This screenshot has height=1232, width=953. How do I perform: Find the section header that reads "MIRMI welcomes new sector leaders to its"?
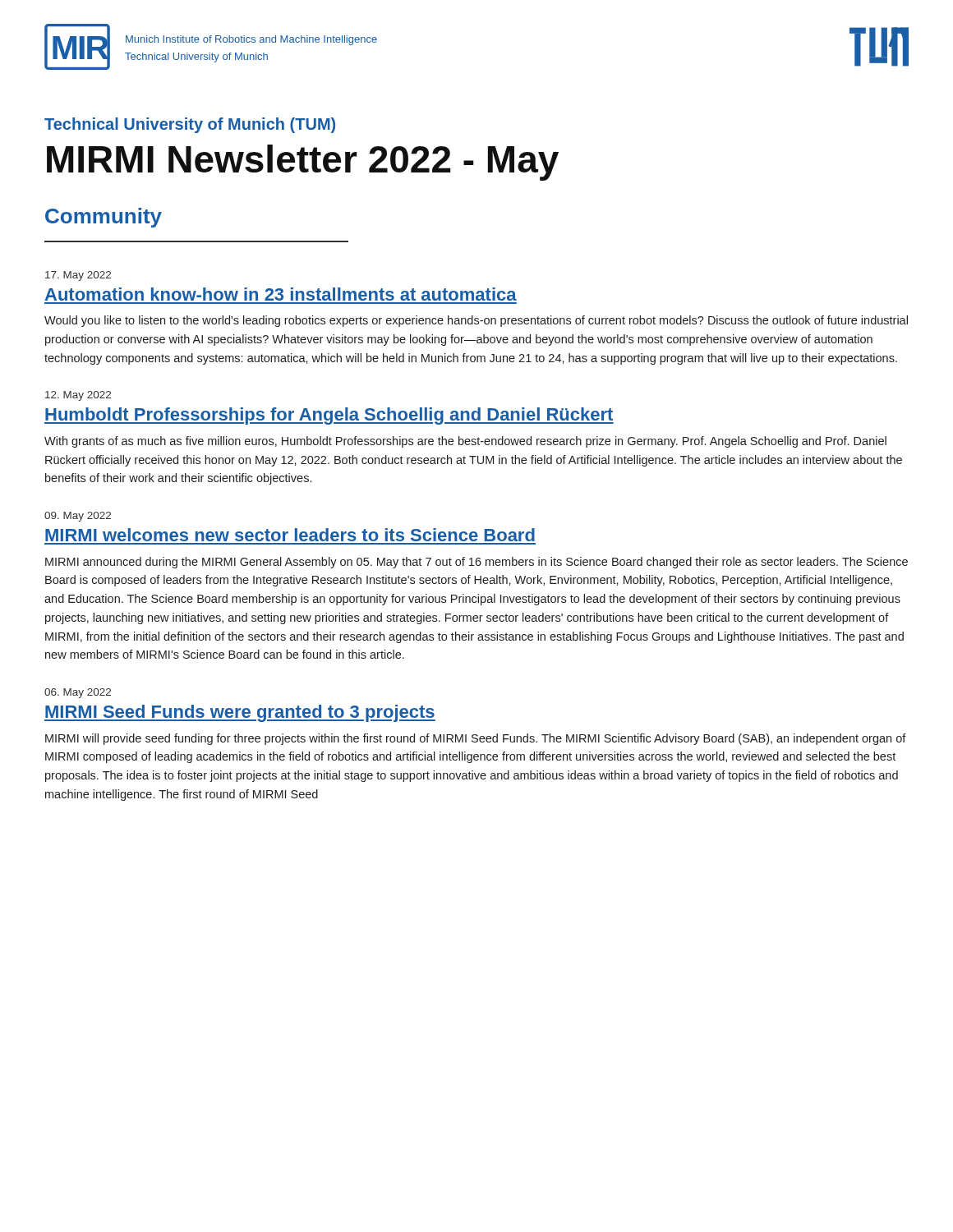290,535
